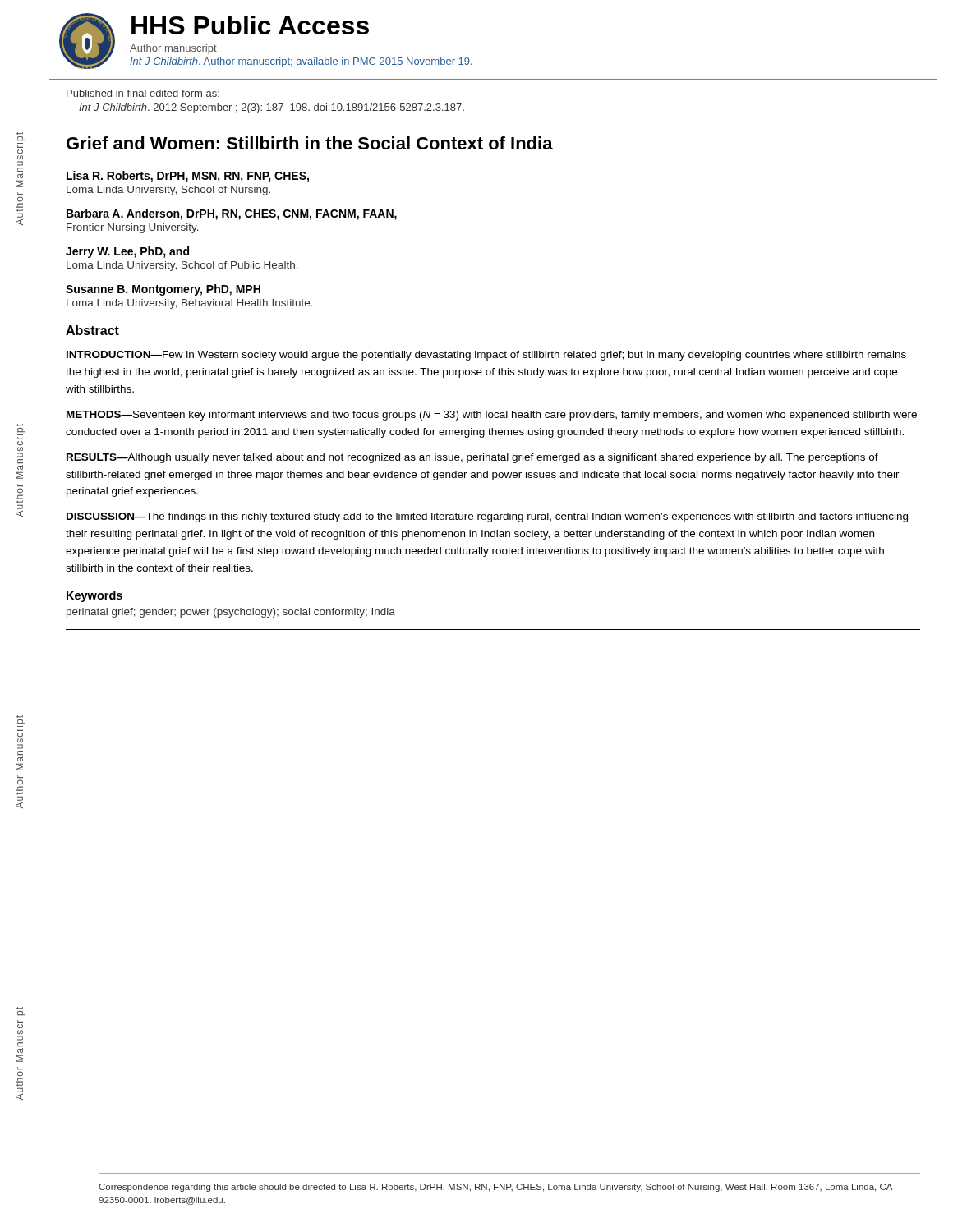Viewport: 953px width, 1232px height.
Task: Click on the text starting "Keywords perinatal grief; gender; power (psychology); social conformity;"
Action: [94, 596]
